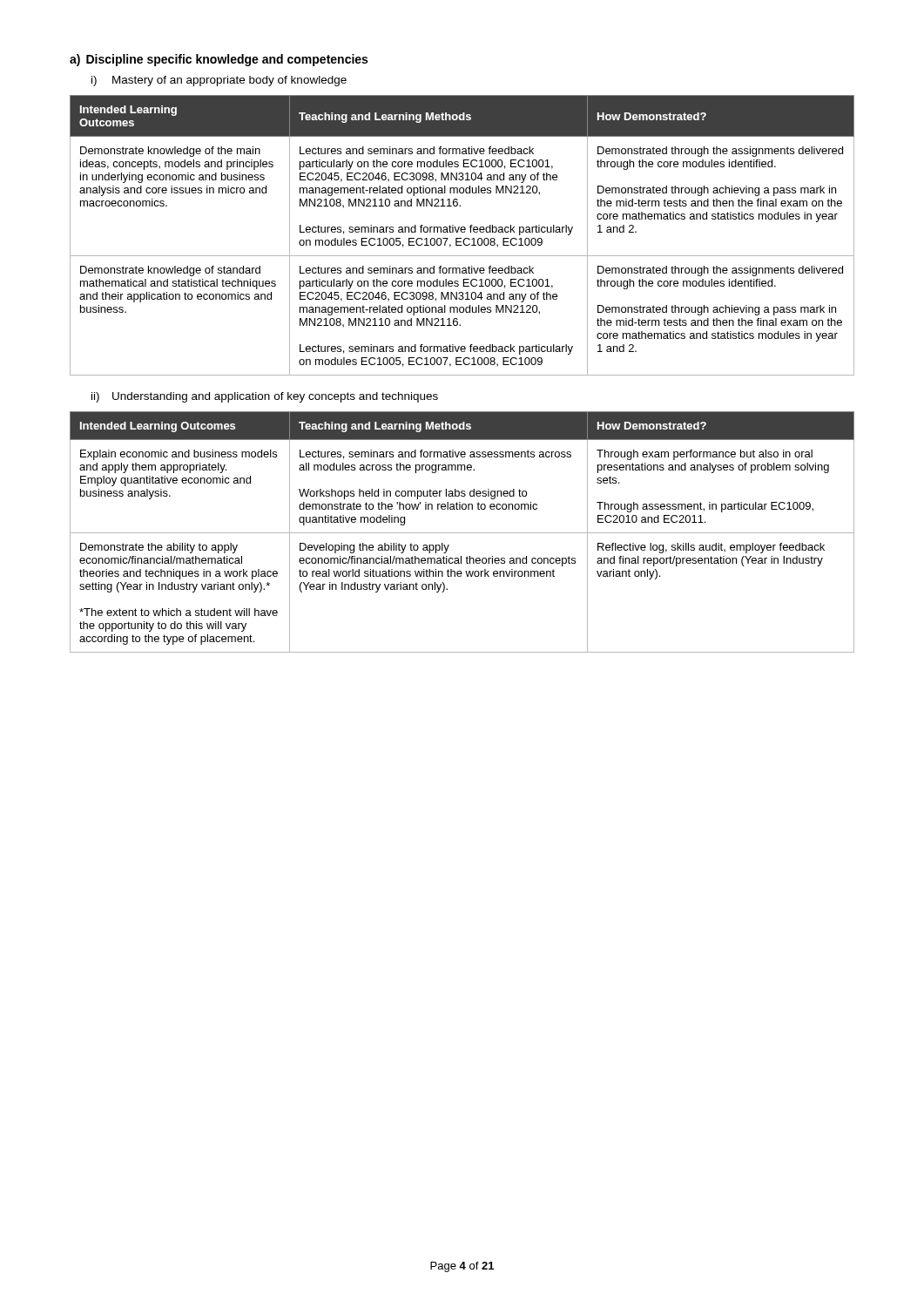Screen dimensions: 1307x924
Task: Locate the table with the text "Lectures, seminars and formative assessments"
Action: coord(462,532)
